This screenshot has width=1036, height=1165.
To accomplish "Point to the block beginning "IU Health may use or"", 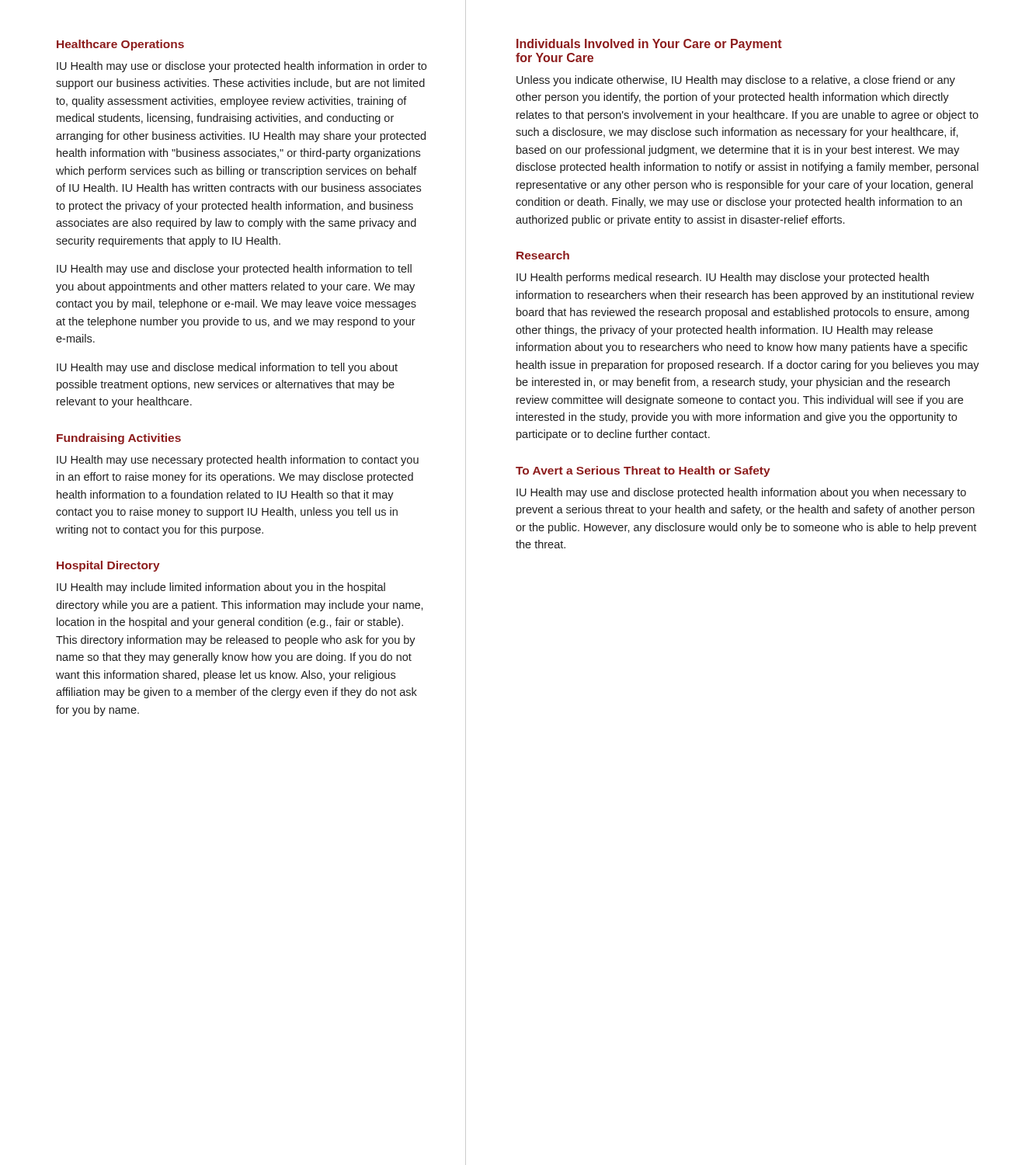I will 241,153.
